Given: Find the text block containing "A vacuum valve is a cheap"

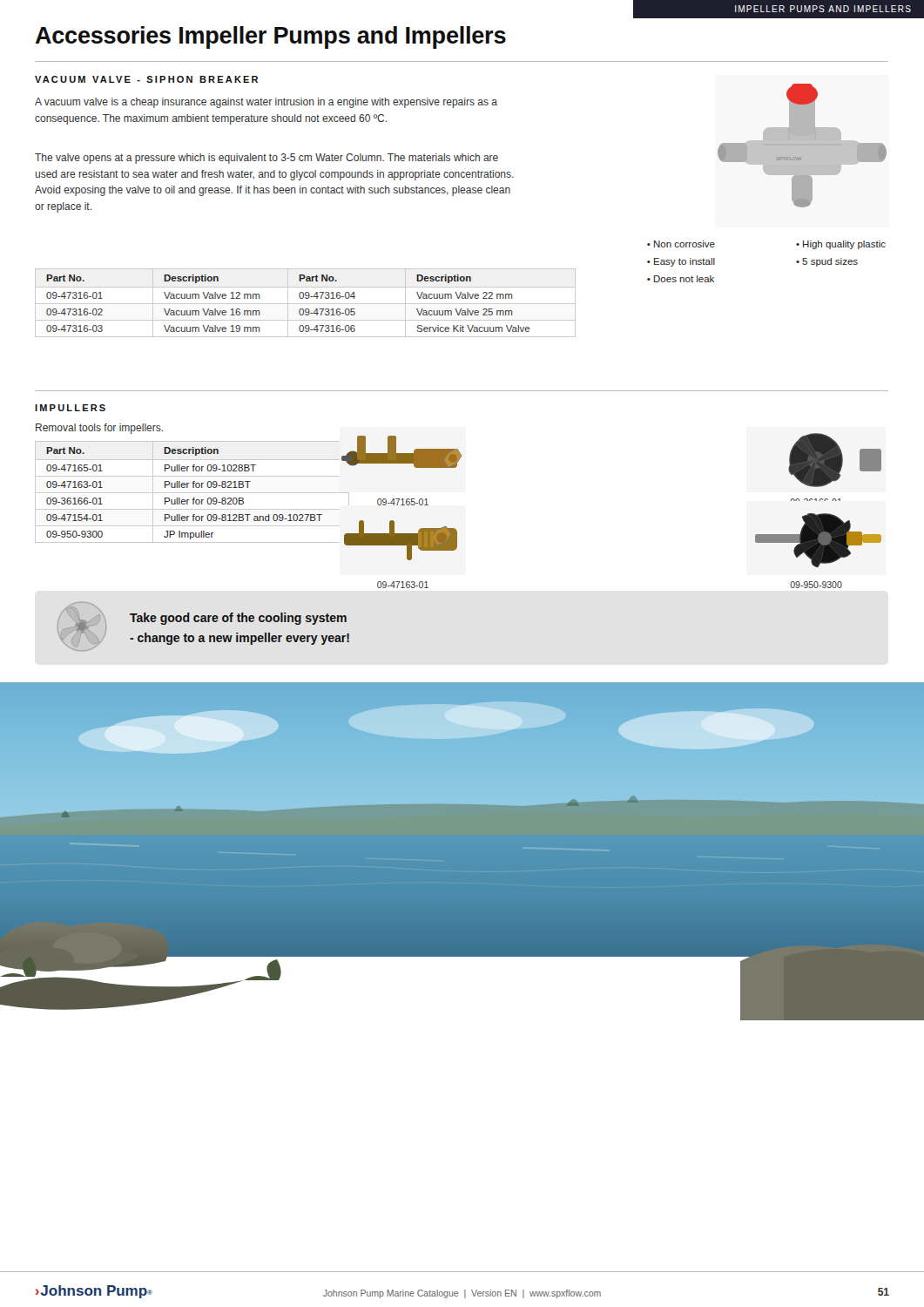Looking at the screenshot, I should tap(266, 110).
